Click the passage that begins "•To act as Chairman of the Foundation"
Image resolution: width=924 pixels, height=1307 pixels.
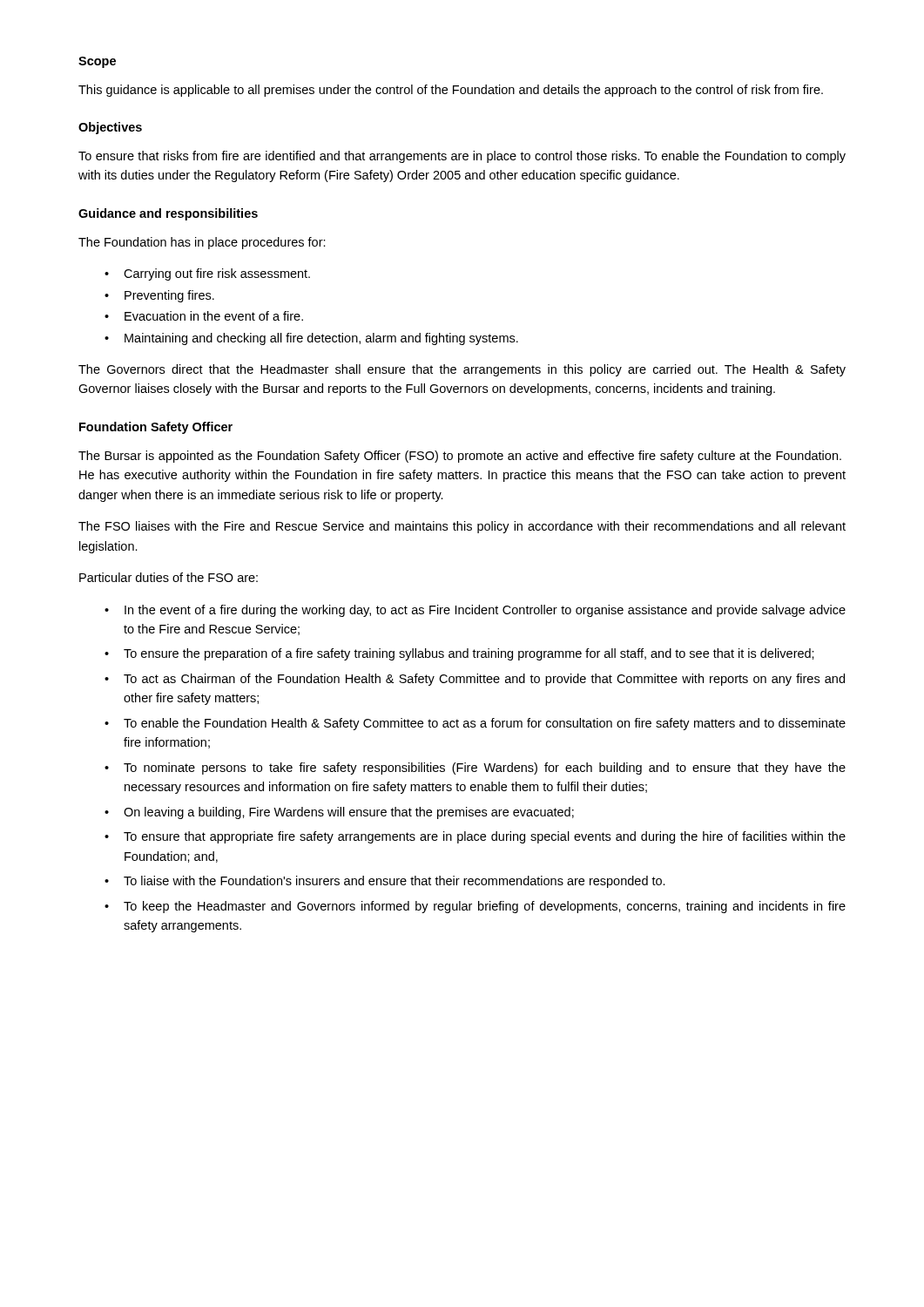pyautogui.click(x=475, y=689)
